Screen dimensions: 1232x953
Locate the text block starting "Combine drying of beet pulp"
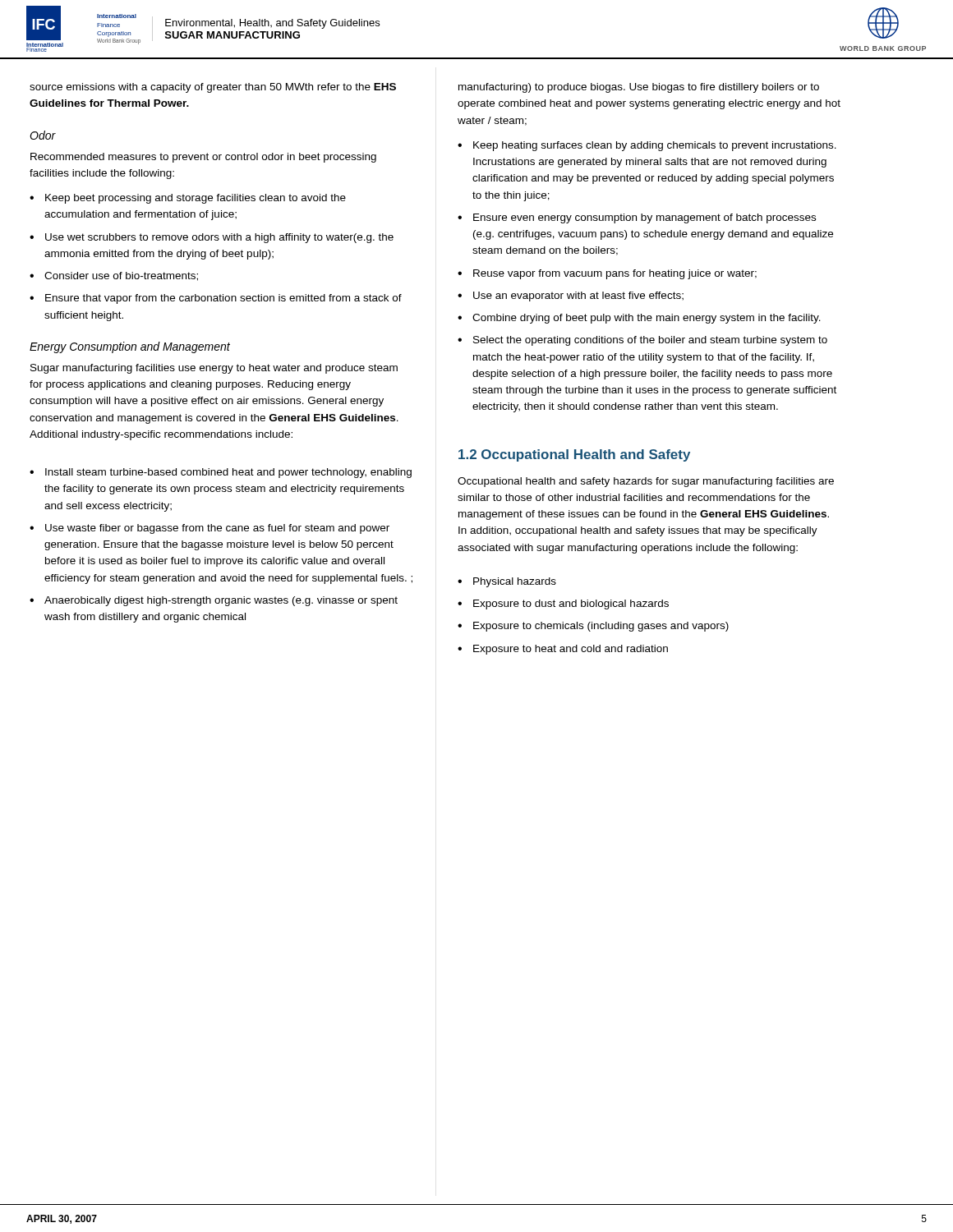pos(647,317)
